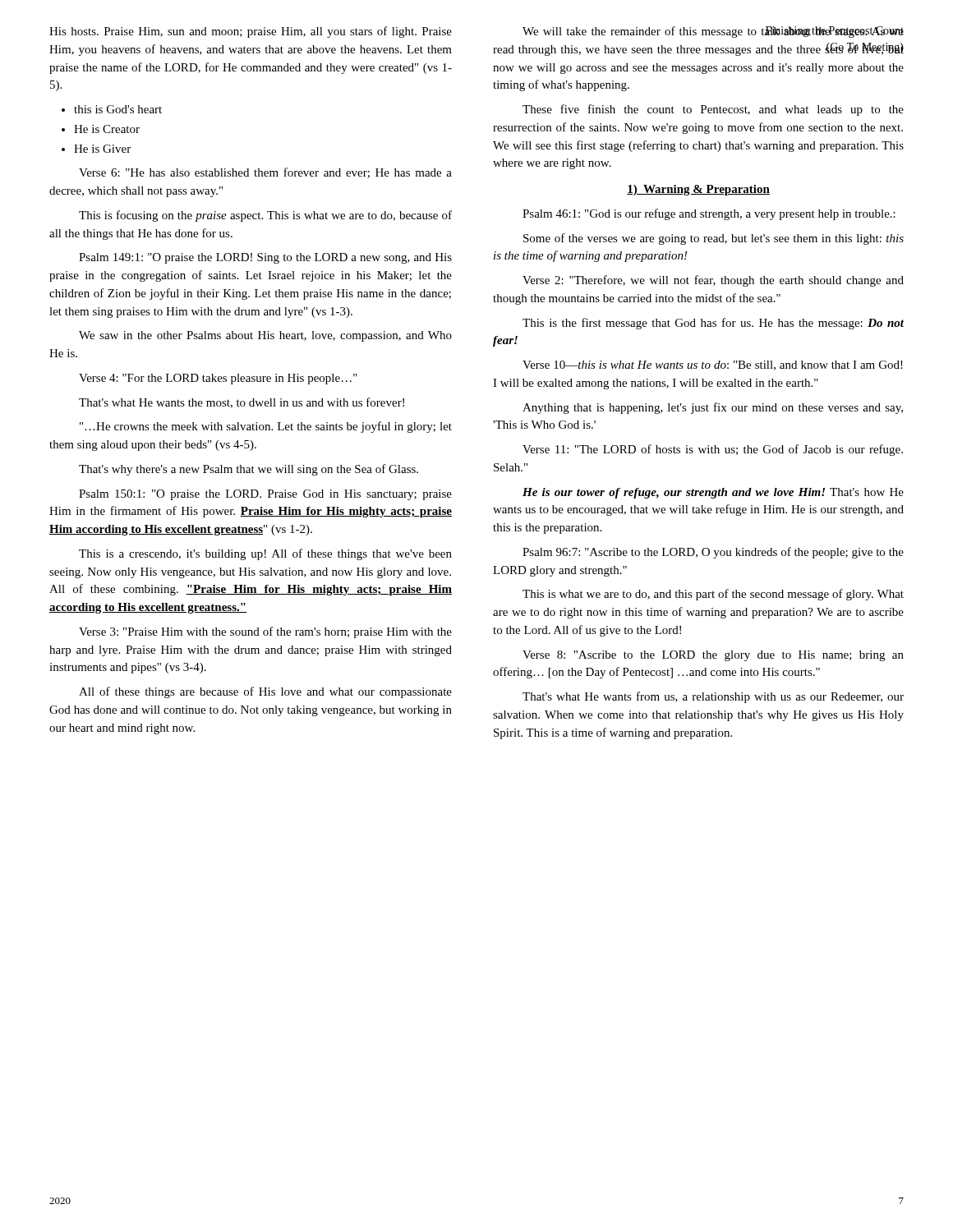
Task: Locate the block of text that opens with "Verse 10—this is"
Action: click(698, 374)
